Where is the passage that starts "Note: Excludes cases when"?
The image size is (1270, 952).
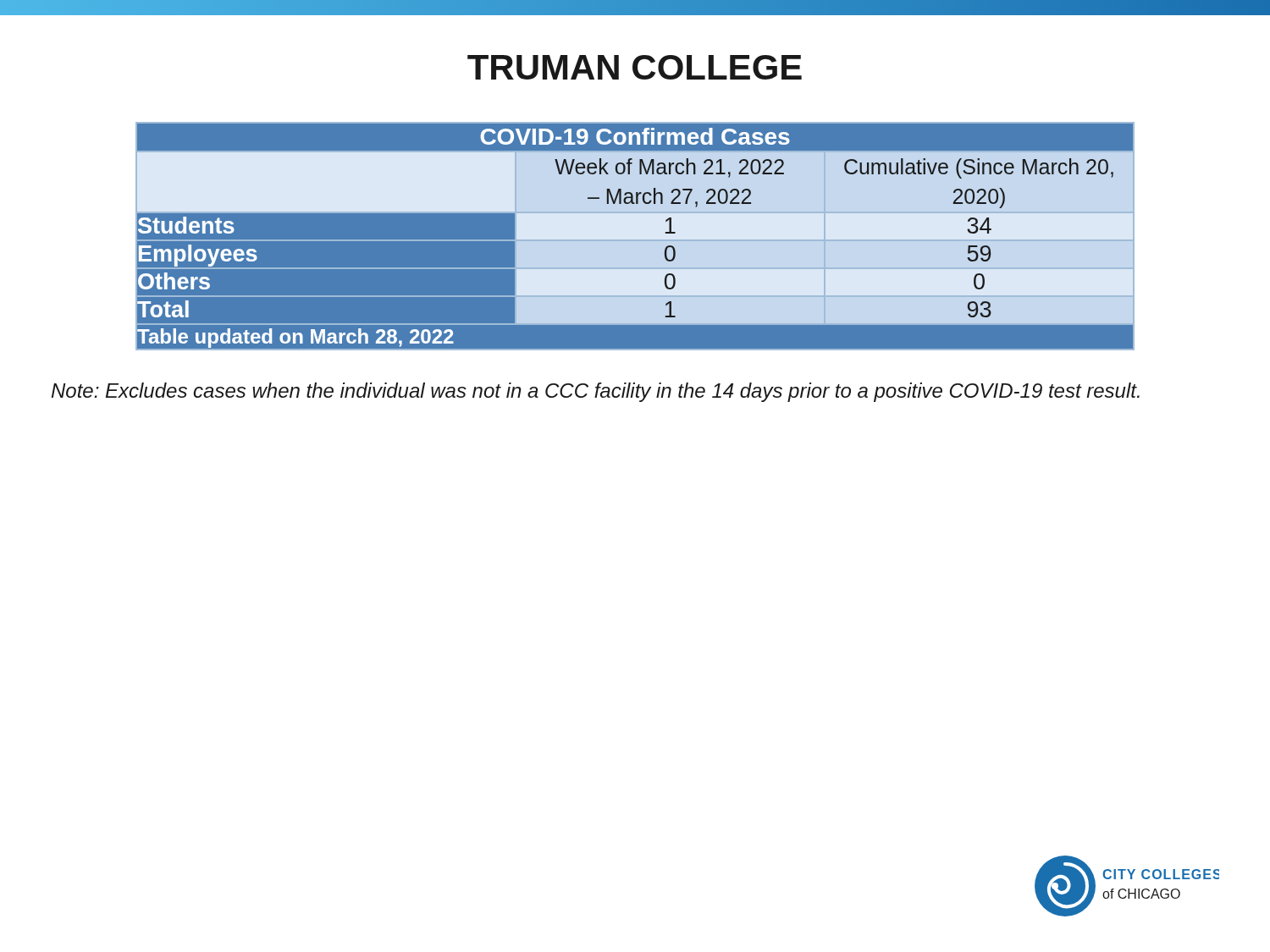[x=596, y=391]
